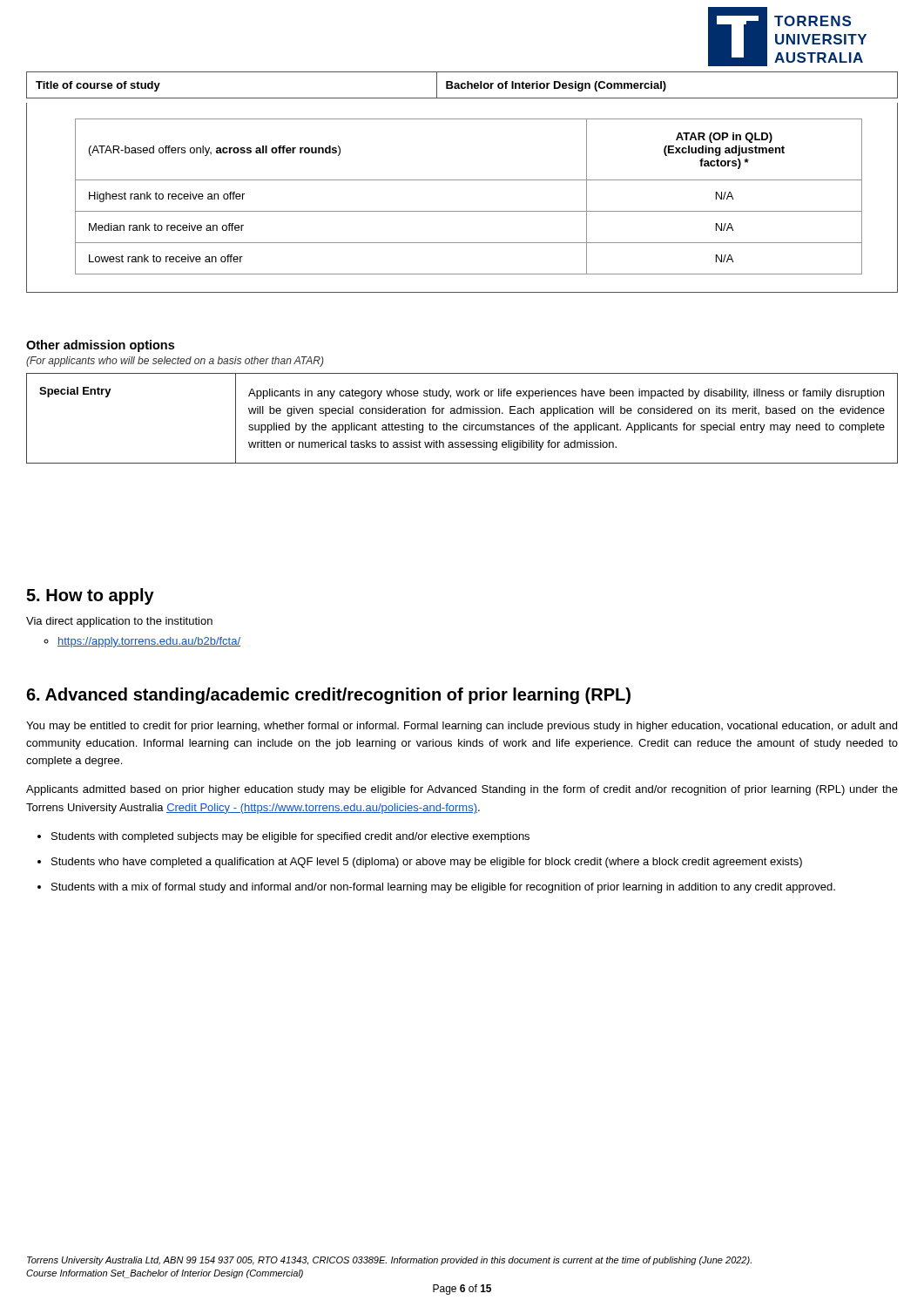924x1307 pixels.
Task: Select the logo
Action: [804, 39]
